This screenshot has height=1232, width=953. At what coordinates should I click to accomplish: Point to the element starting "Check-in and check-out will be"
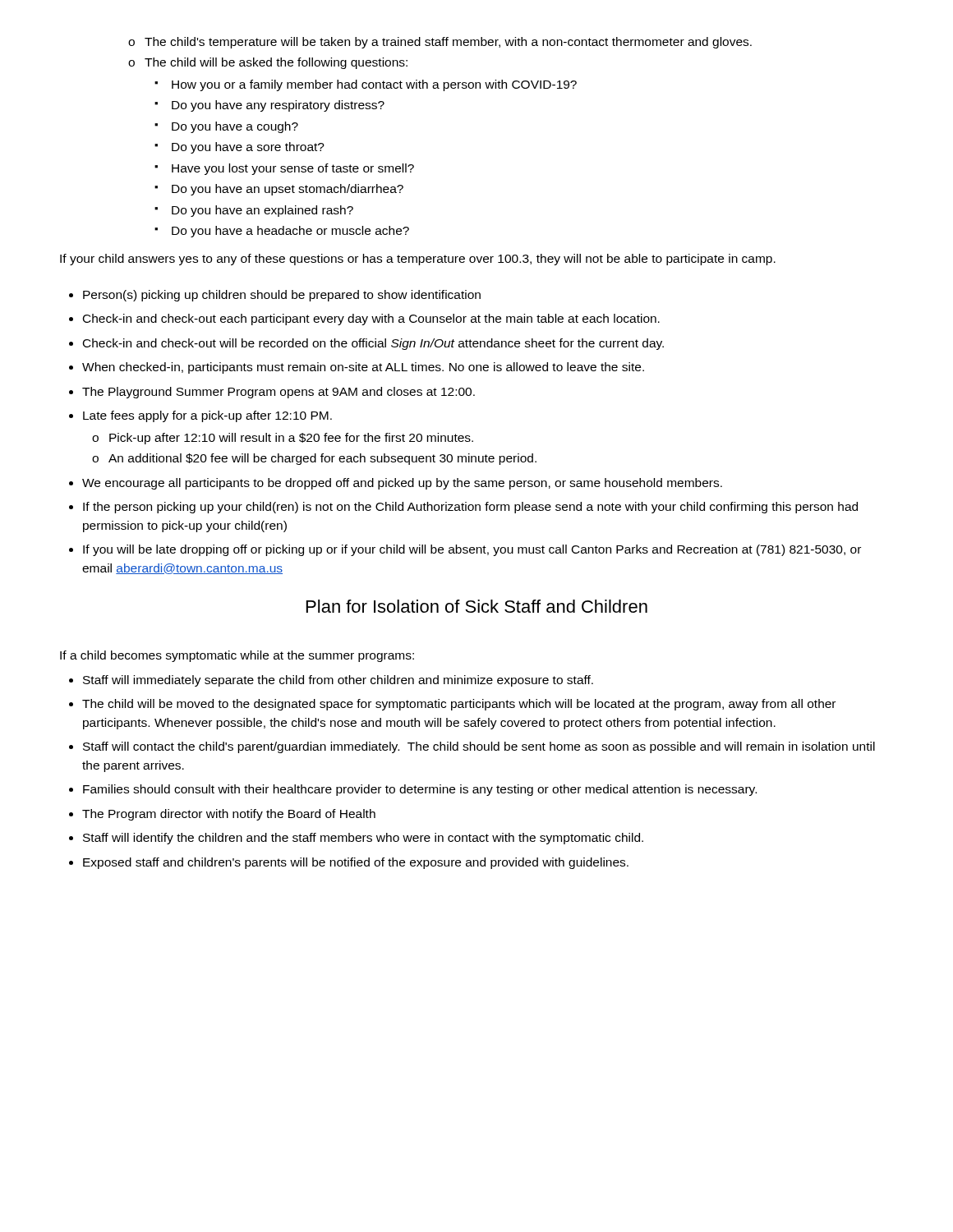coord(374,343)
